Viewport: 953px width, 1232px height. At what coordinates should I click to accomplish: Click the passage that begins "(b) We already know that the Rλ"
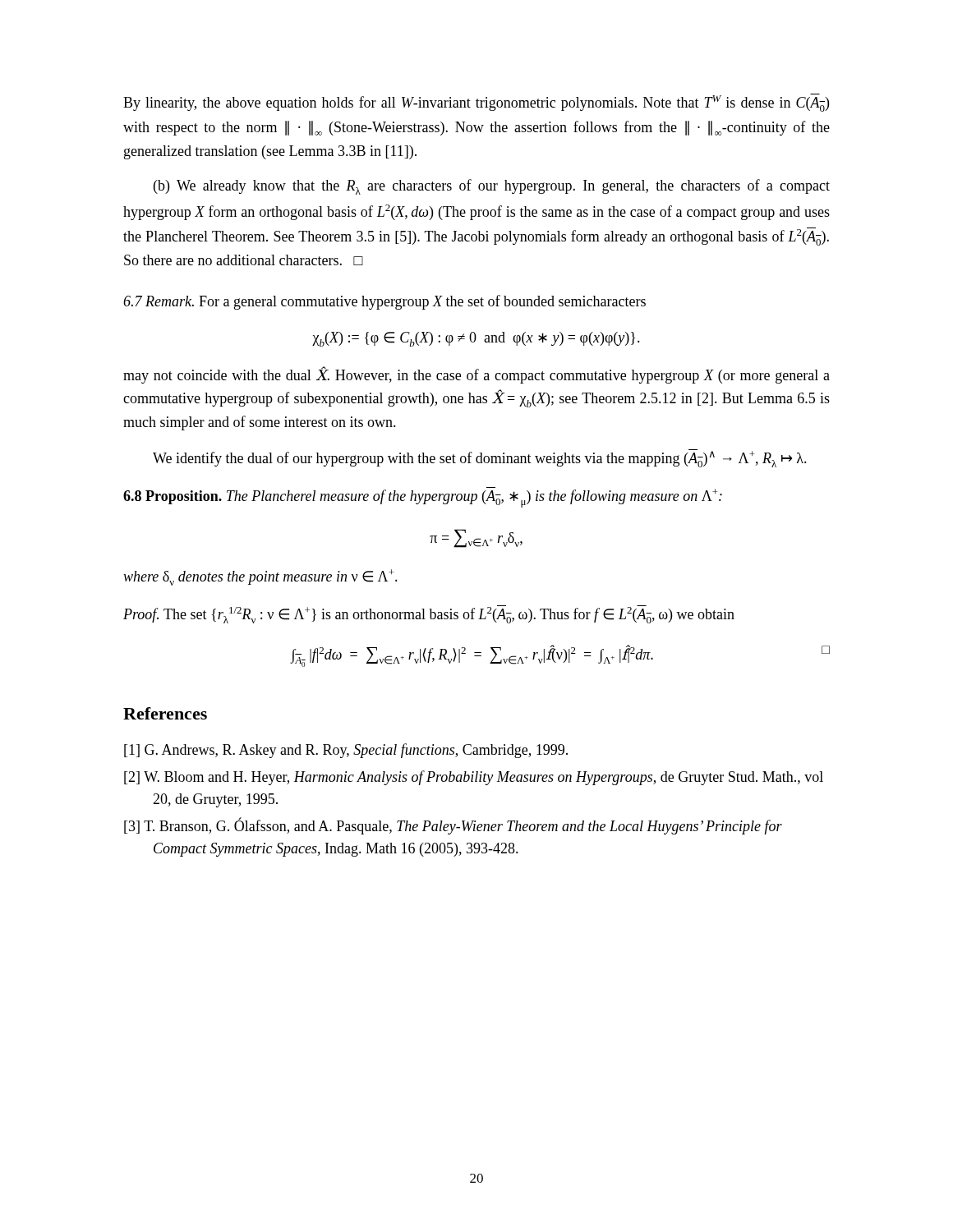click(x=476, y=223)
